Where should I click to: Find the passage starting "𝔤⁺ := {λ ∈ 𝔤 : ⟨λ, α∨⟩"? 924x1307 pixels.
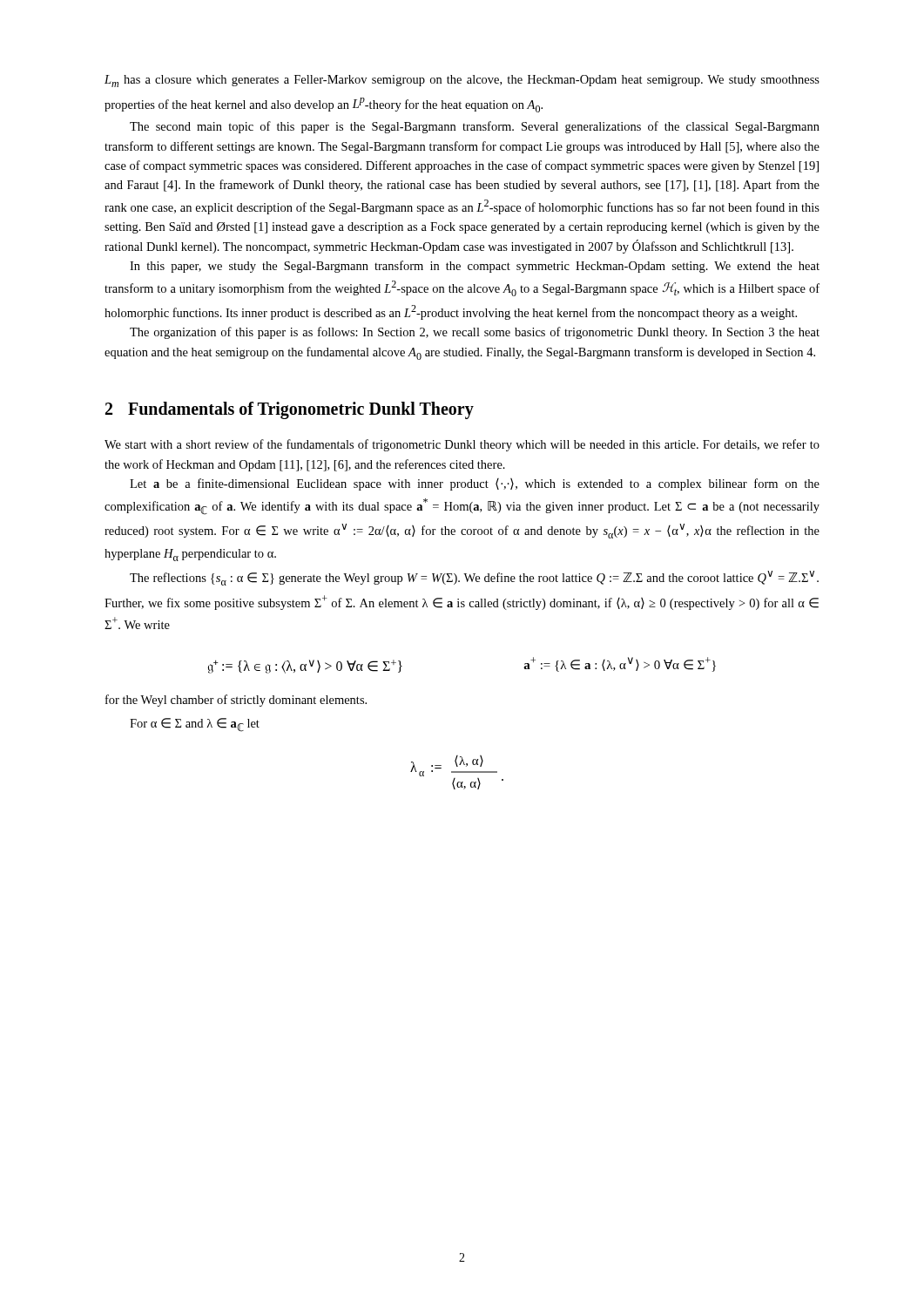[303, 664]
